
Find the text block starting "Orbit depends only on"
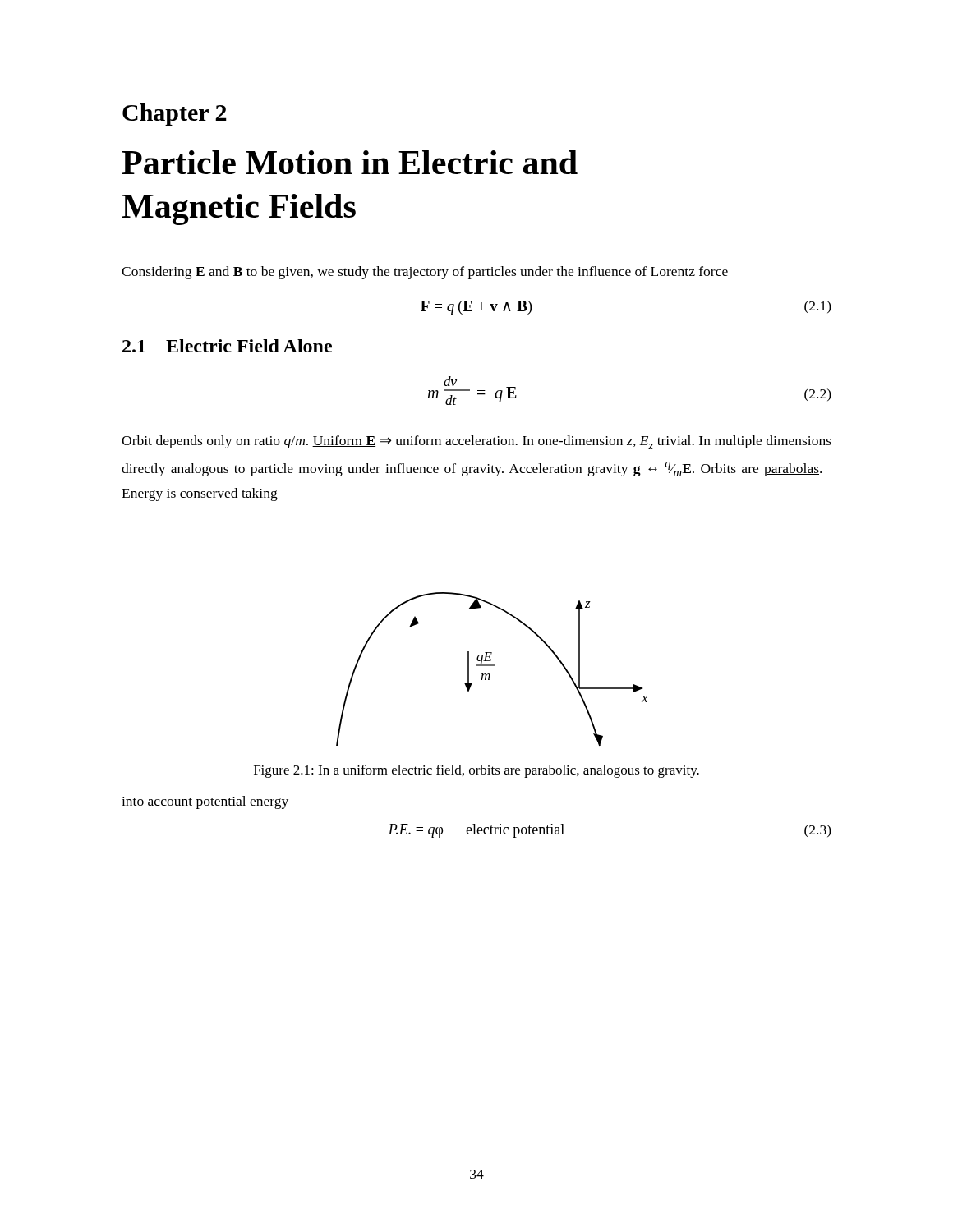476,467
